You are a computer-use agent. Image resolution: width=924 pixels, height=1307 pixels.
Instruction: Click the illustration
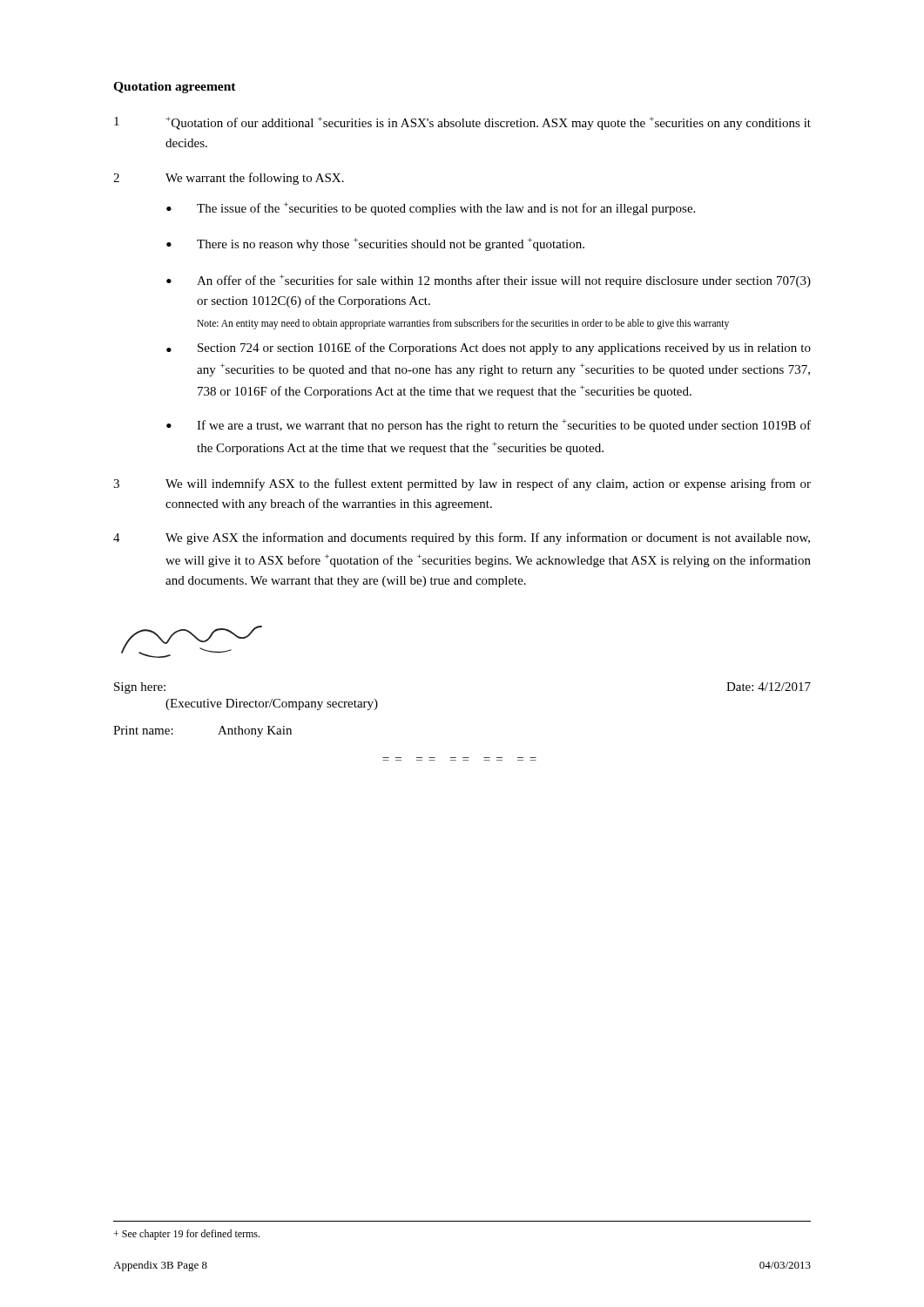click(x=462, y=640)
